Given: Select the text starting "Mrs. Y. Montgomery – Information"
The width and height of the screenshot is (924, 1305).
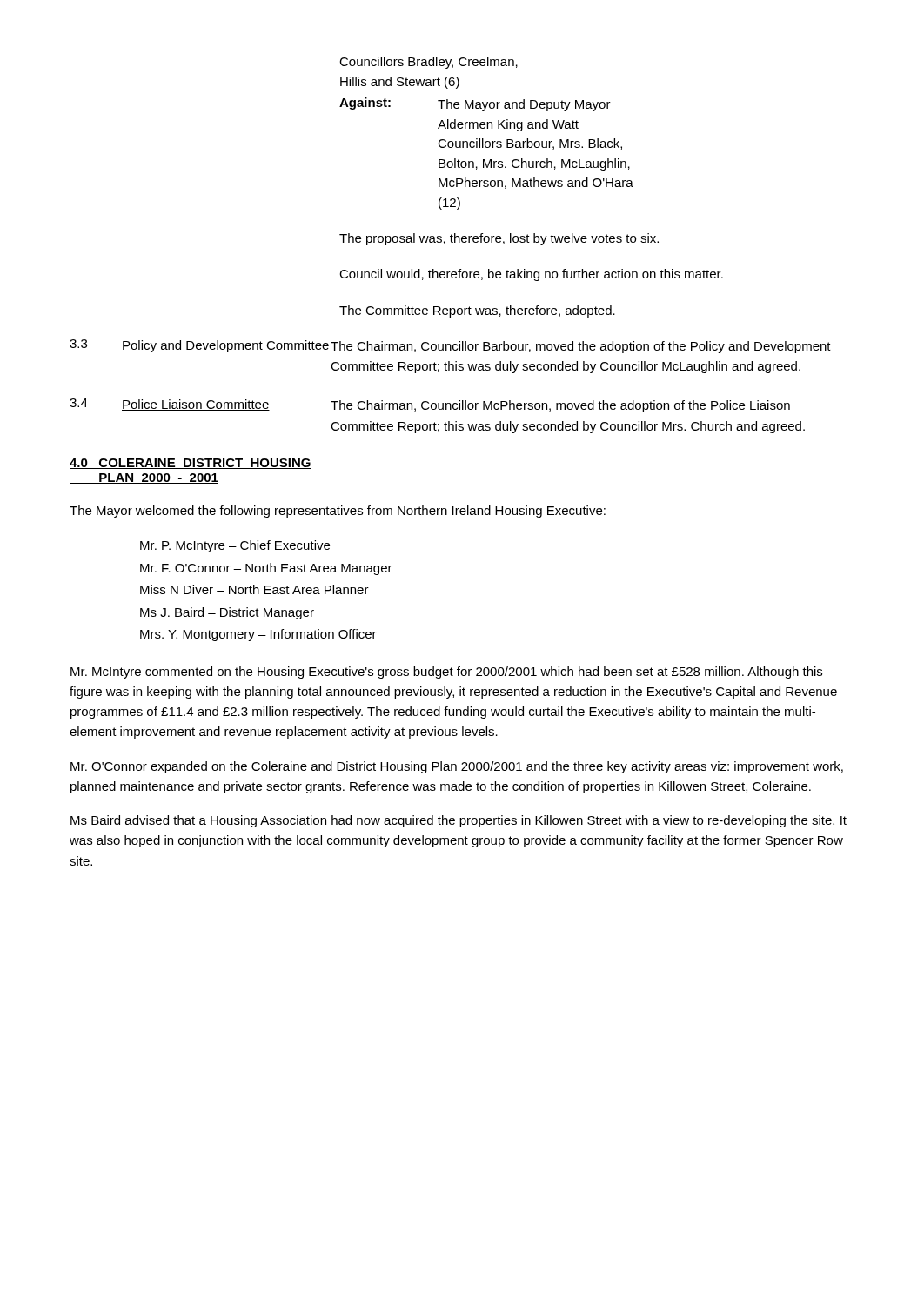Looking at the screenshot, I should pyautogui.click(x=258, y=634).
